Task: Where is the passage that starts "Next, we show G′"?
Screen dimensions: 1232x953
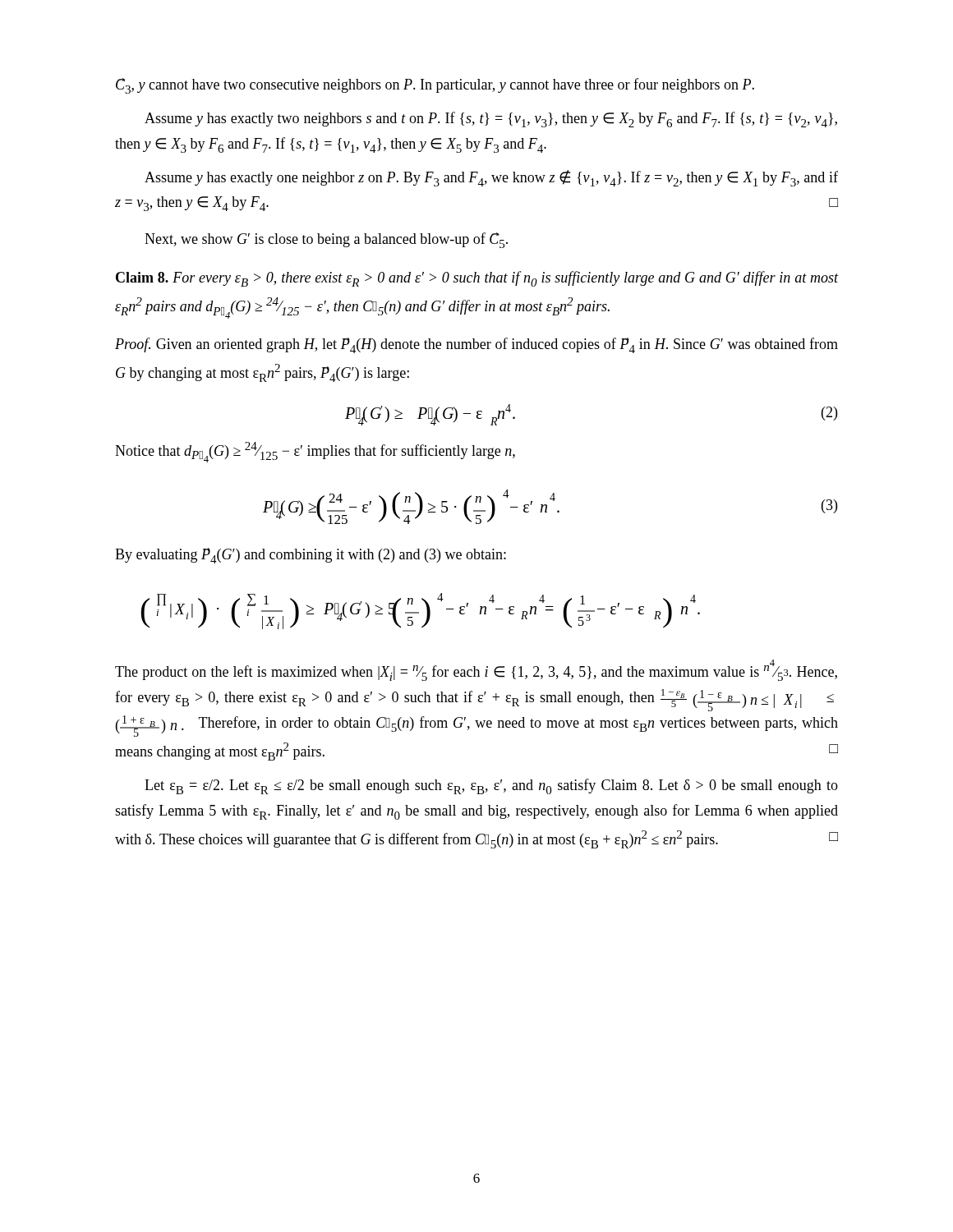Action: pos(327,241)
